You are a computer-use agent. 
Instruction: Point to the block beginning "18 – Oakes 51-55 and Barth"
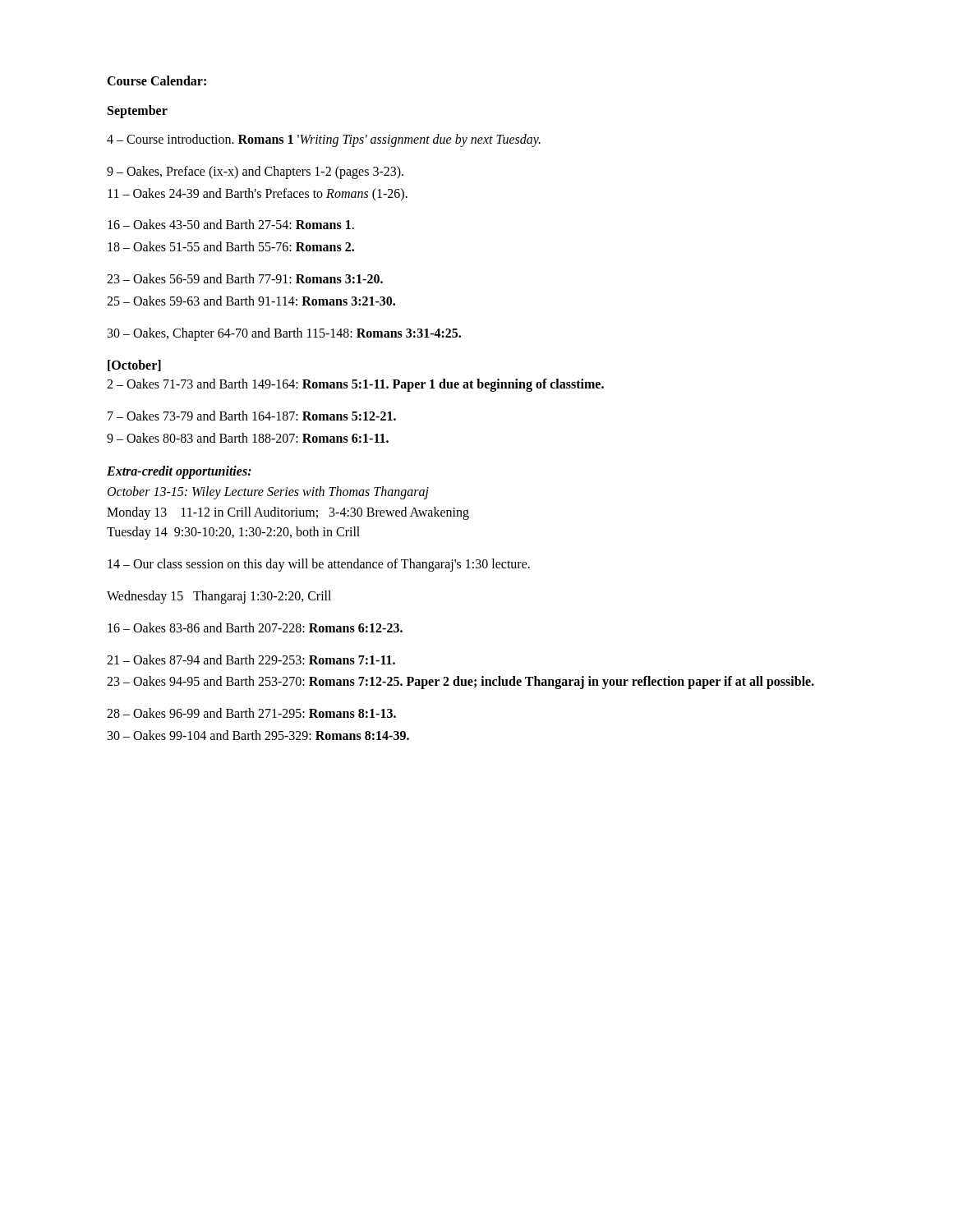coord(231,247)
